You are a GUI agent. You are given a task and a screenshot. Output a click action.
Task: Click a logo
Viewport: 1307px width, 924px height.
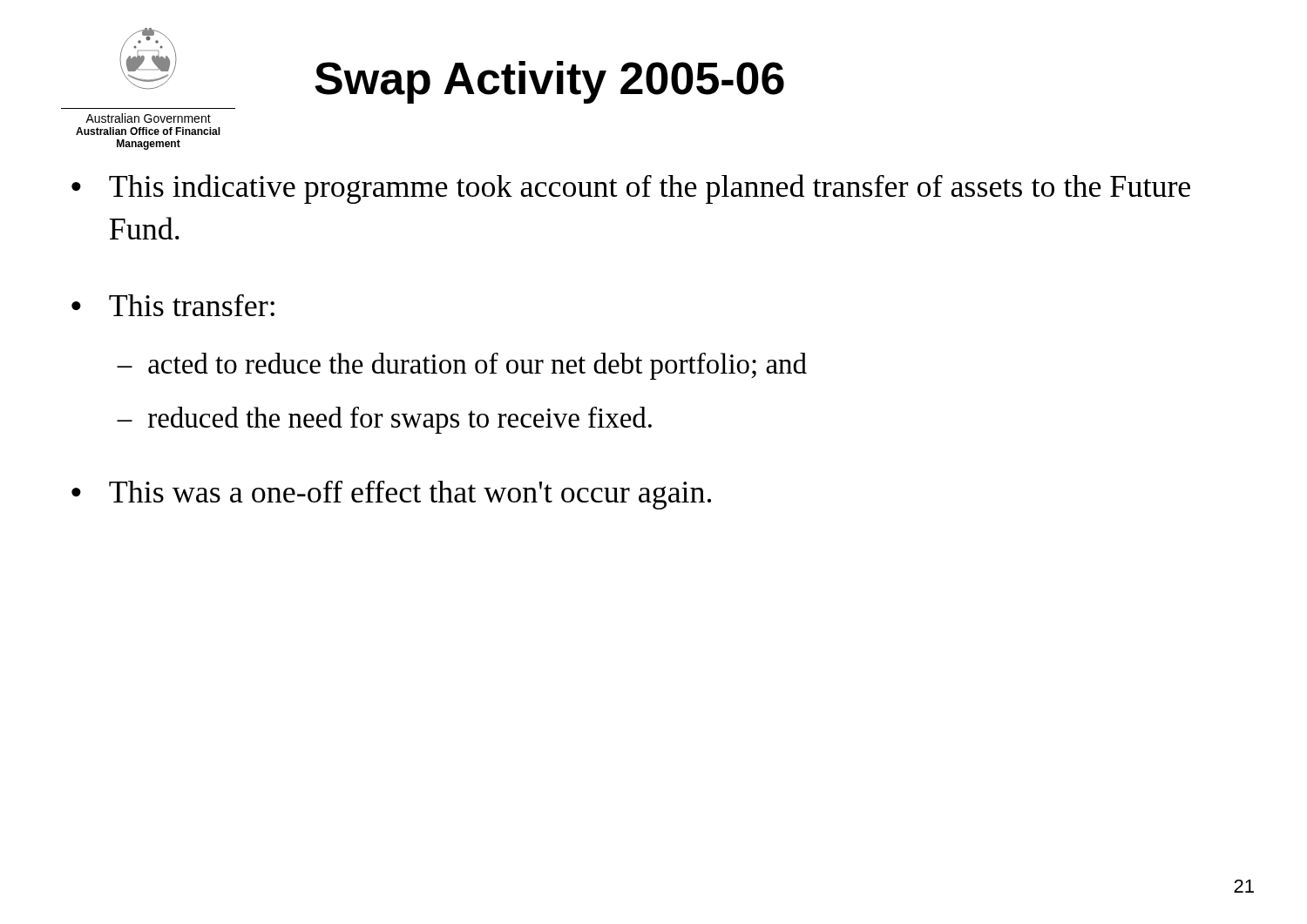click(x=148, y=88)
